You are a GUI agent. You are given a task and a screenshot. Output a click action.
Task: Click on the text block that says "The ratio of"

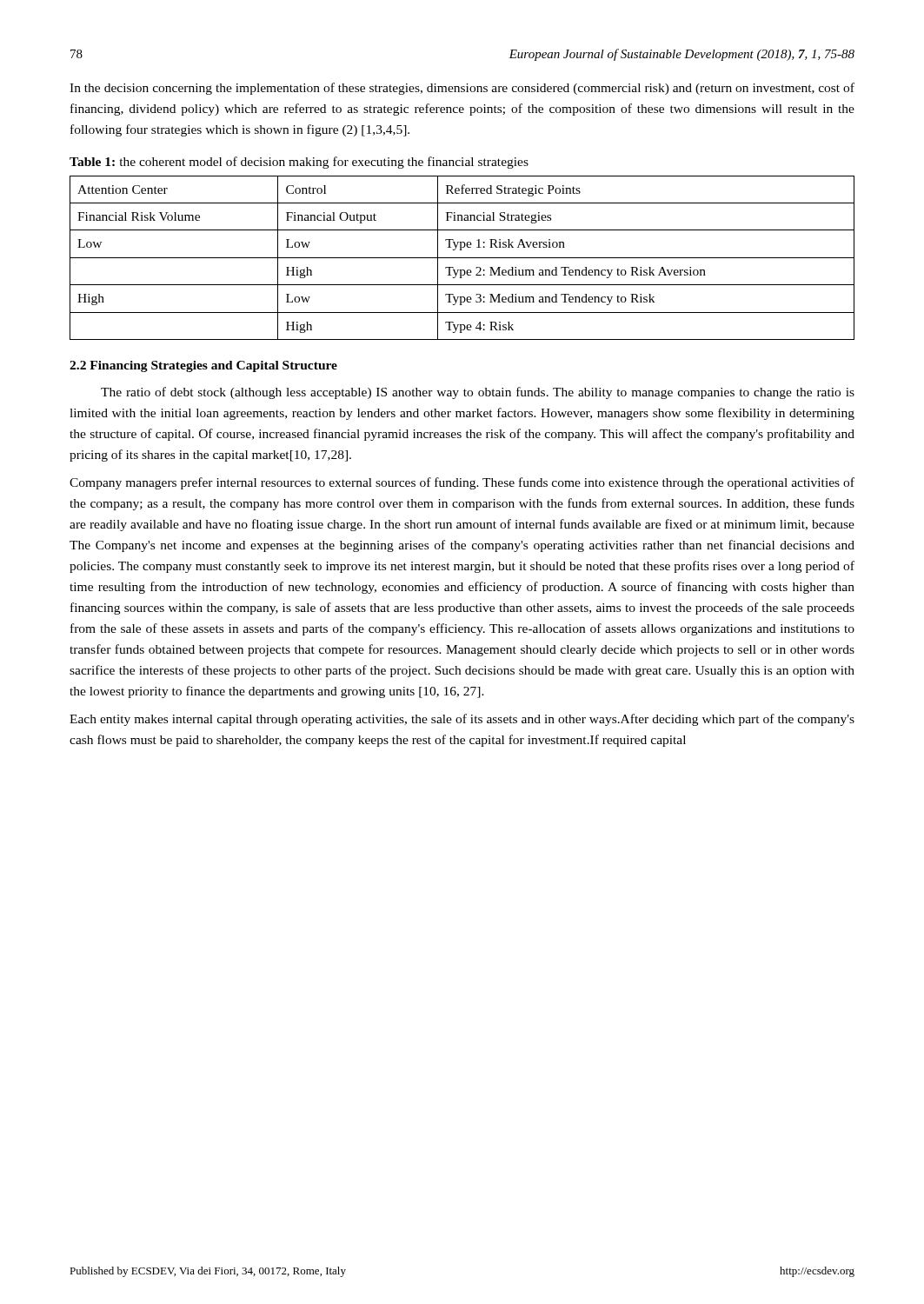coord(462,423)
